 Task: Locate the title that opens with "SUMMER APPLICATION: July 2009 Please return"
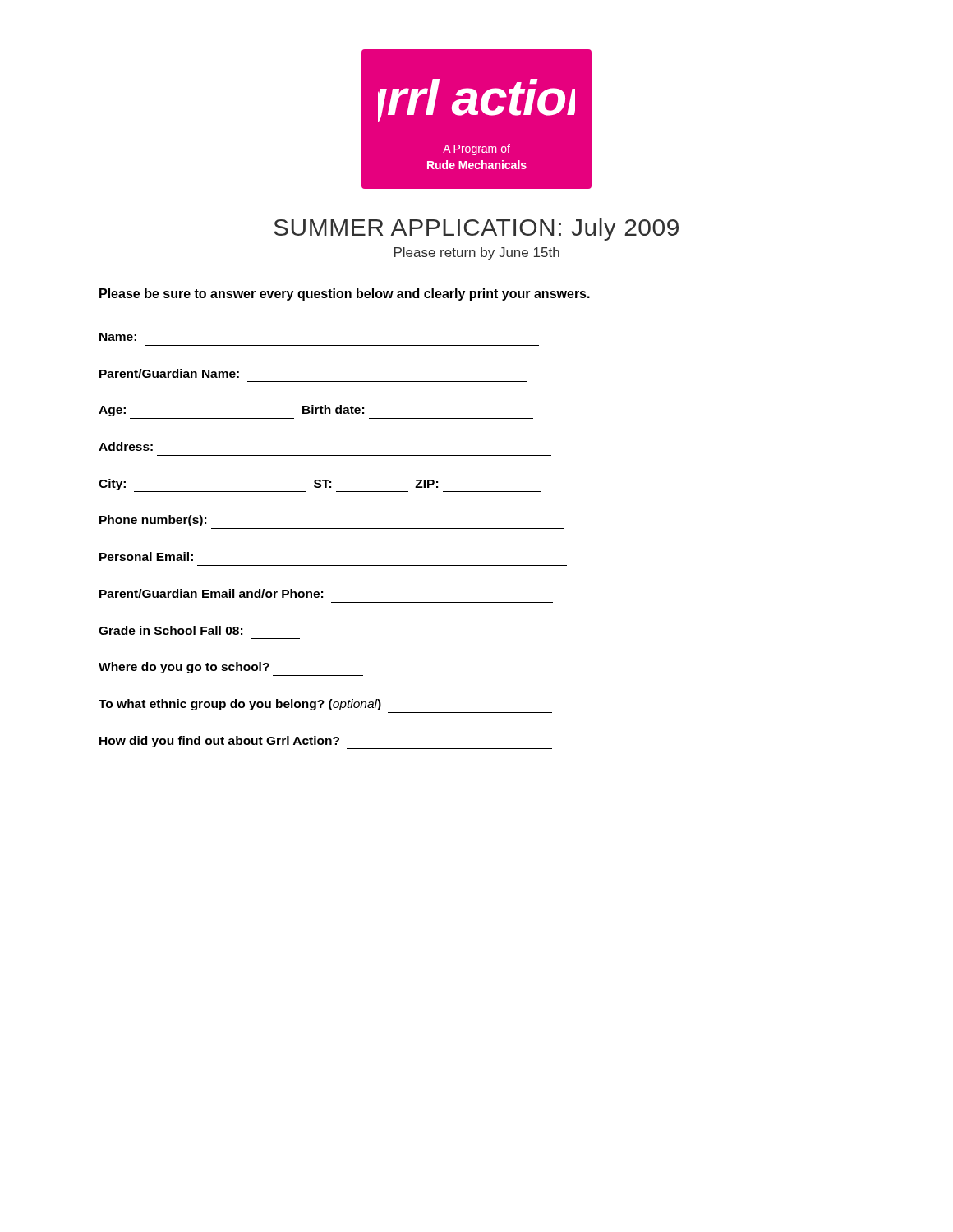[476, 237]
